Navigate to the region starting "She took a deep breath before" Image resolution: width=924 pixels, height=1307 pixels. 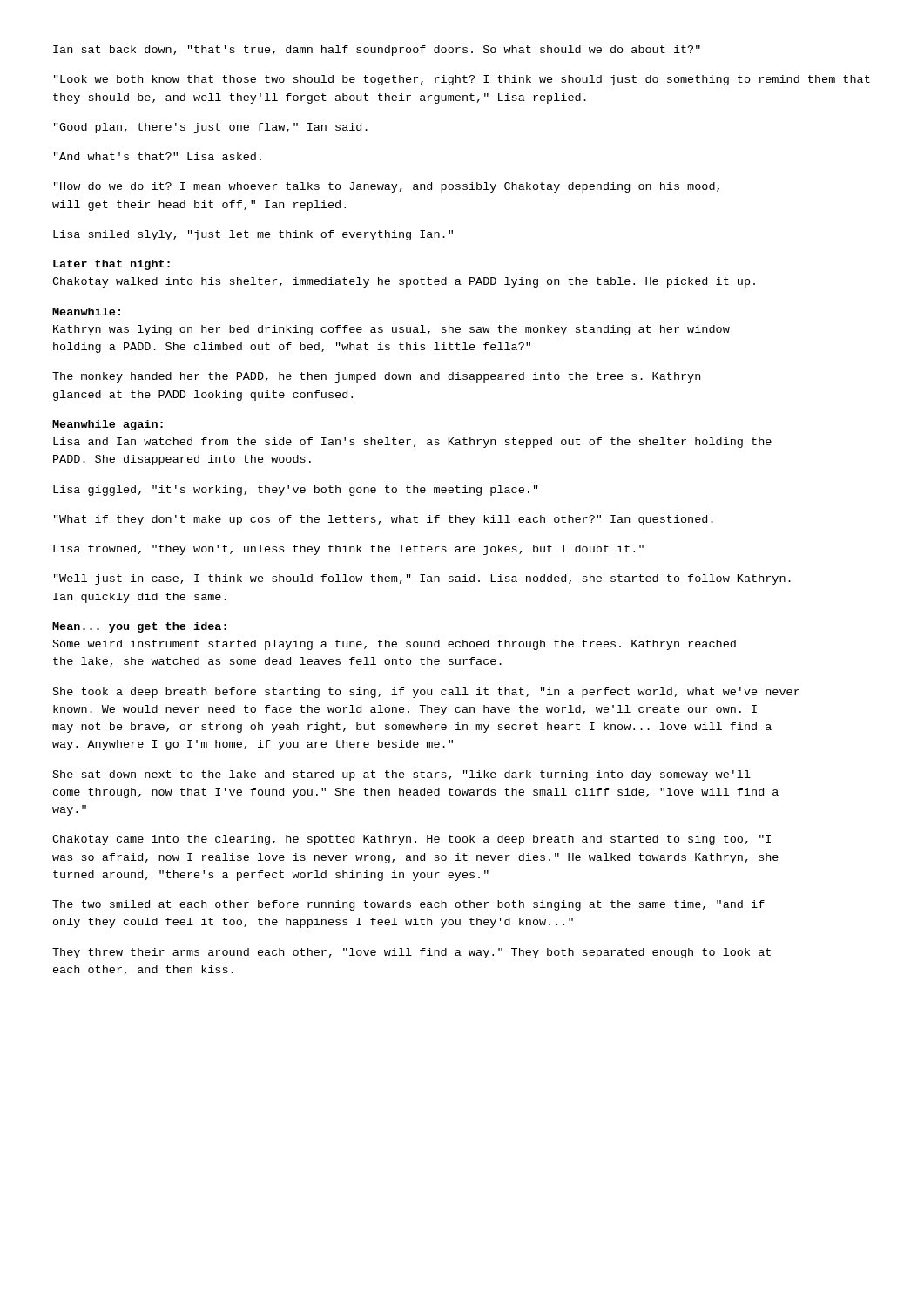click(x=426, y=718)
